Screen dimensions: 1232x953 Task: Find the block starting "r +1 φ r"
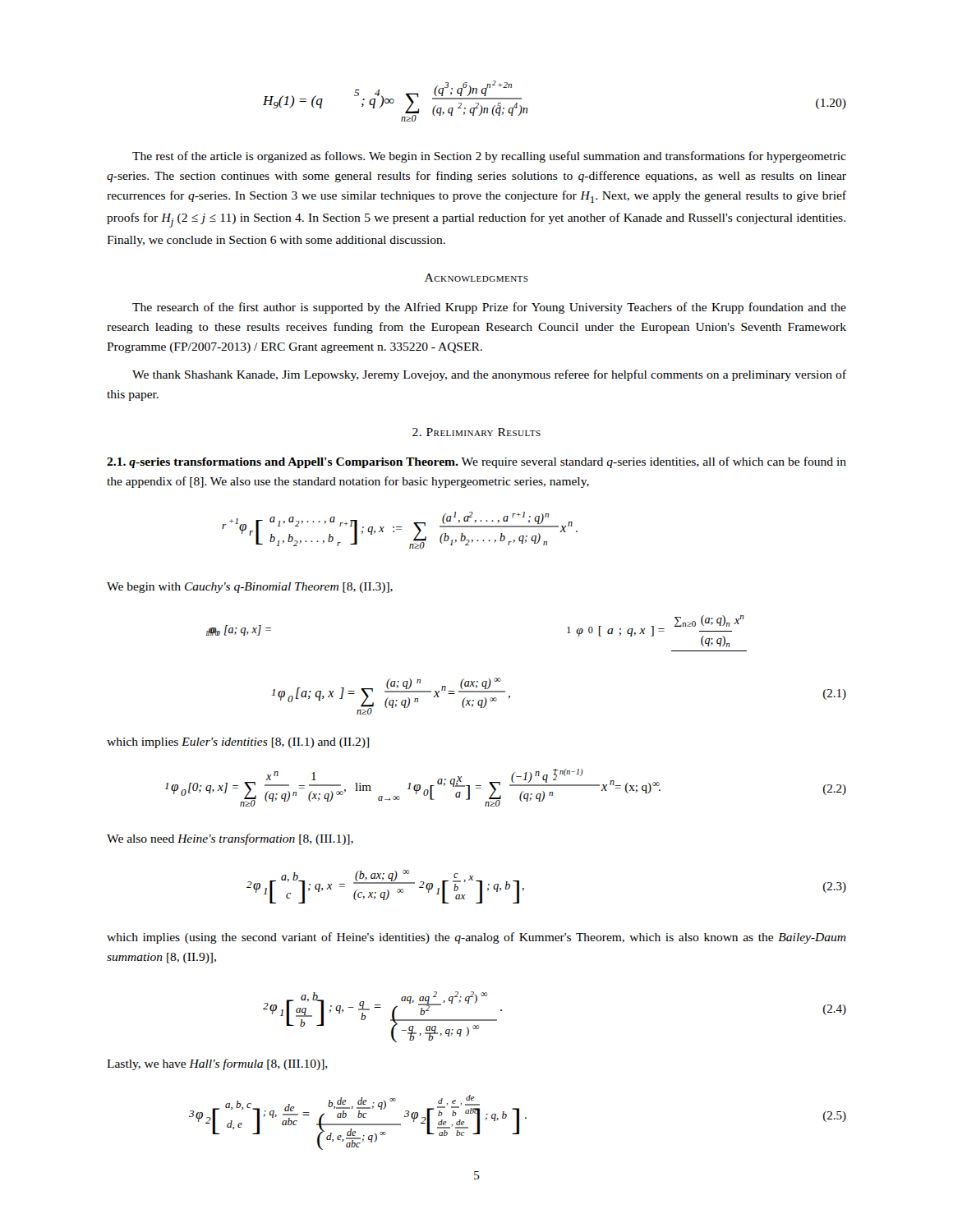476,533
